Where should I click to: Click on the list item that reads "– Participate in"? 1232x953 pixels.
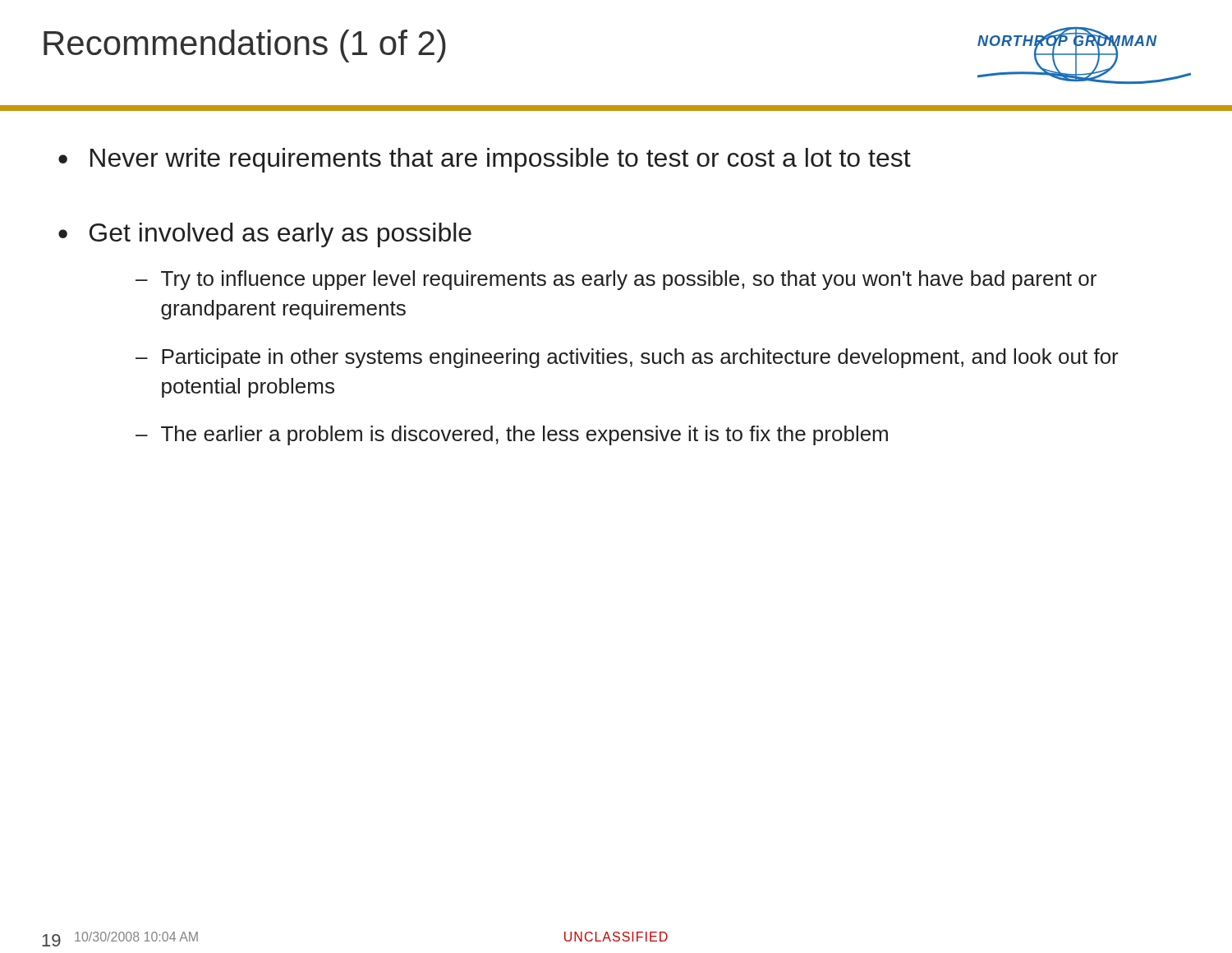[655, 371]
